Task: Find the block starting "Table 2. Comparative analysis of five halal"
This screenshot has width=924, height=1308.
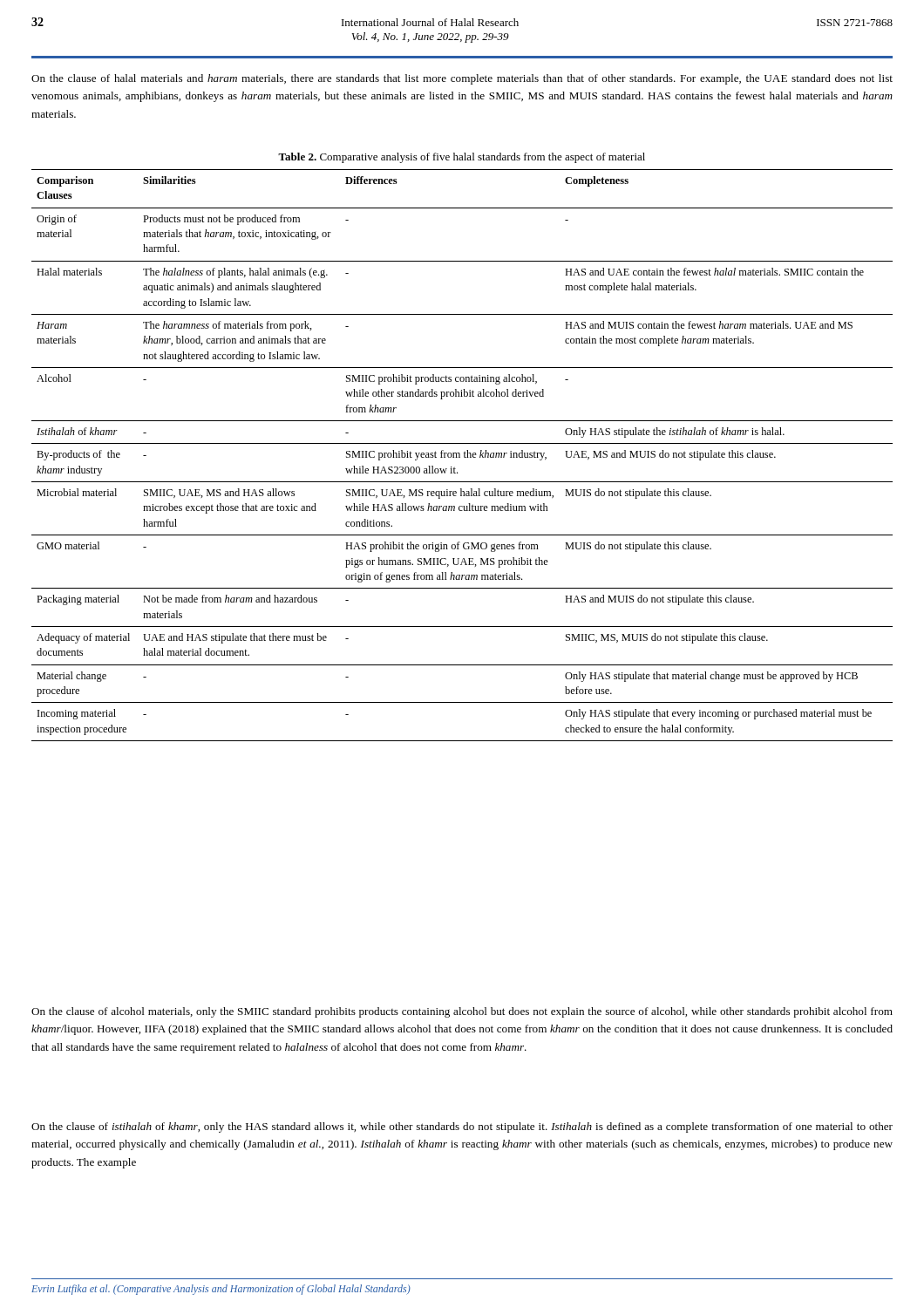Action: pyautogui.click(x=462, y=157)
